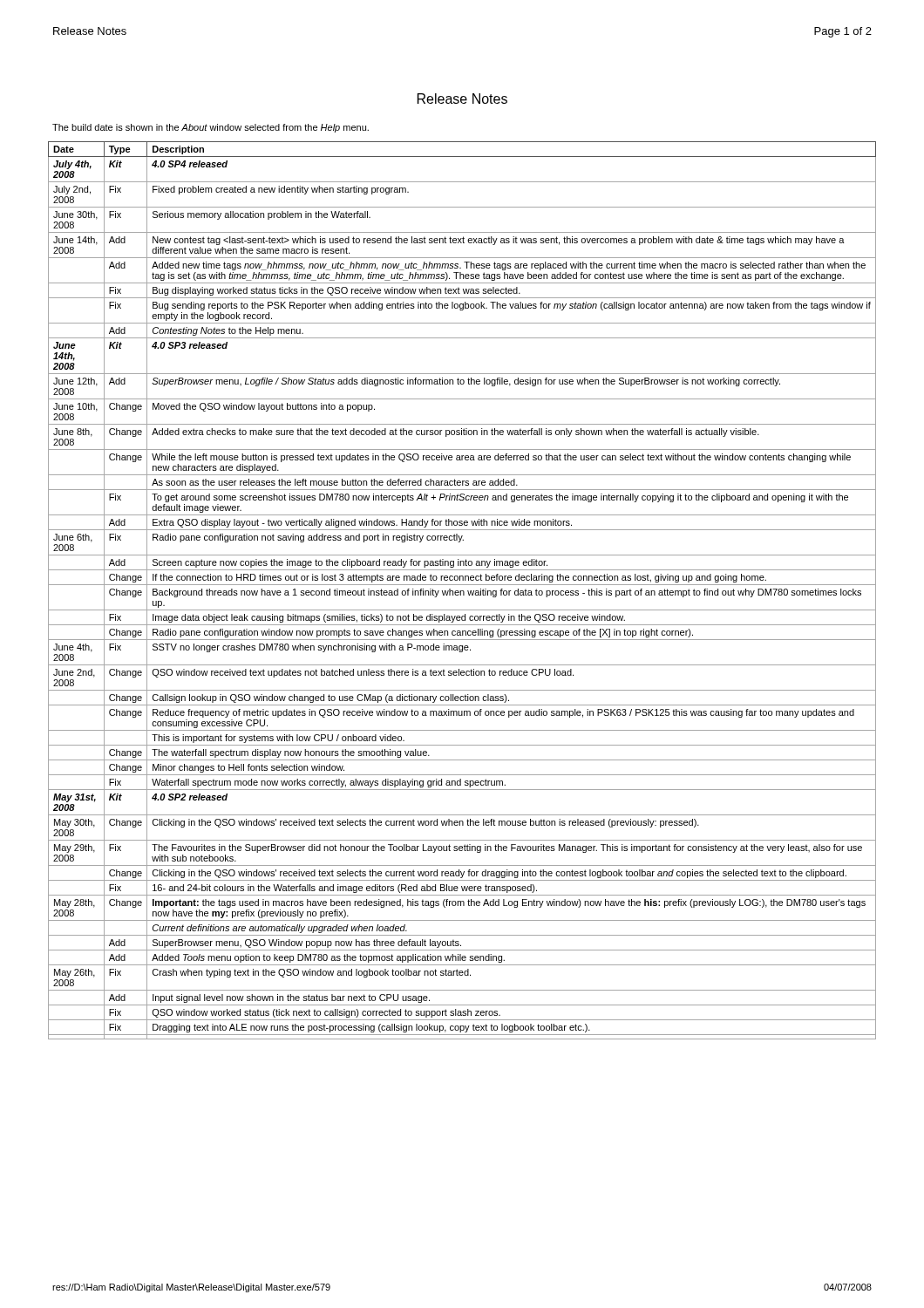
Task: Locate a table
Action: click(462, 590)
